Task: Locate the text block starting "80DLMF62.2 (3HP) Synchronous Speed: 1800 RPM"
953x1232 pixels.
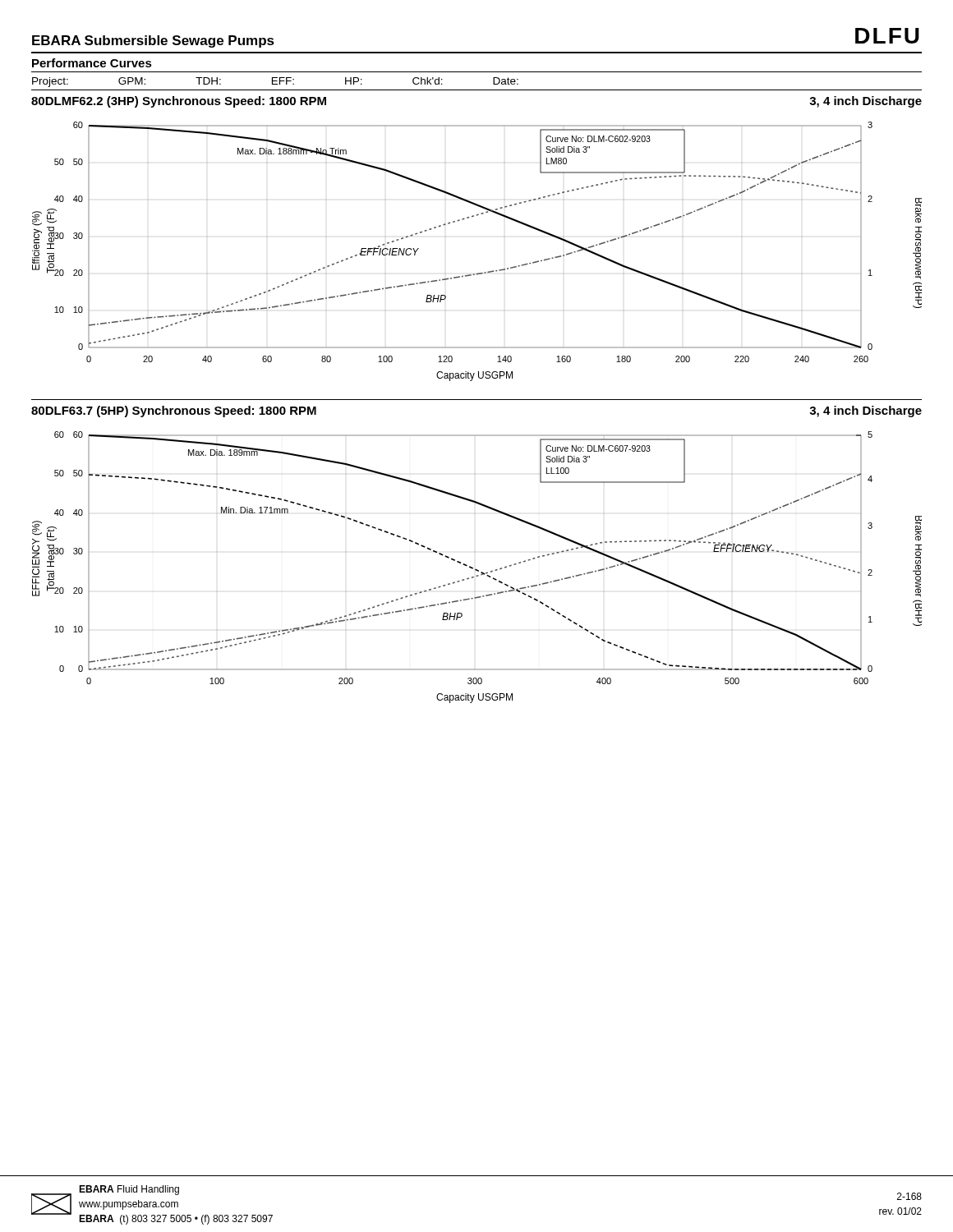Action: tap(476, 101)
